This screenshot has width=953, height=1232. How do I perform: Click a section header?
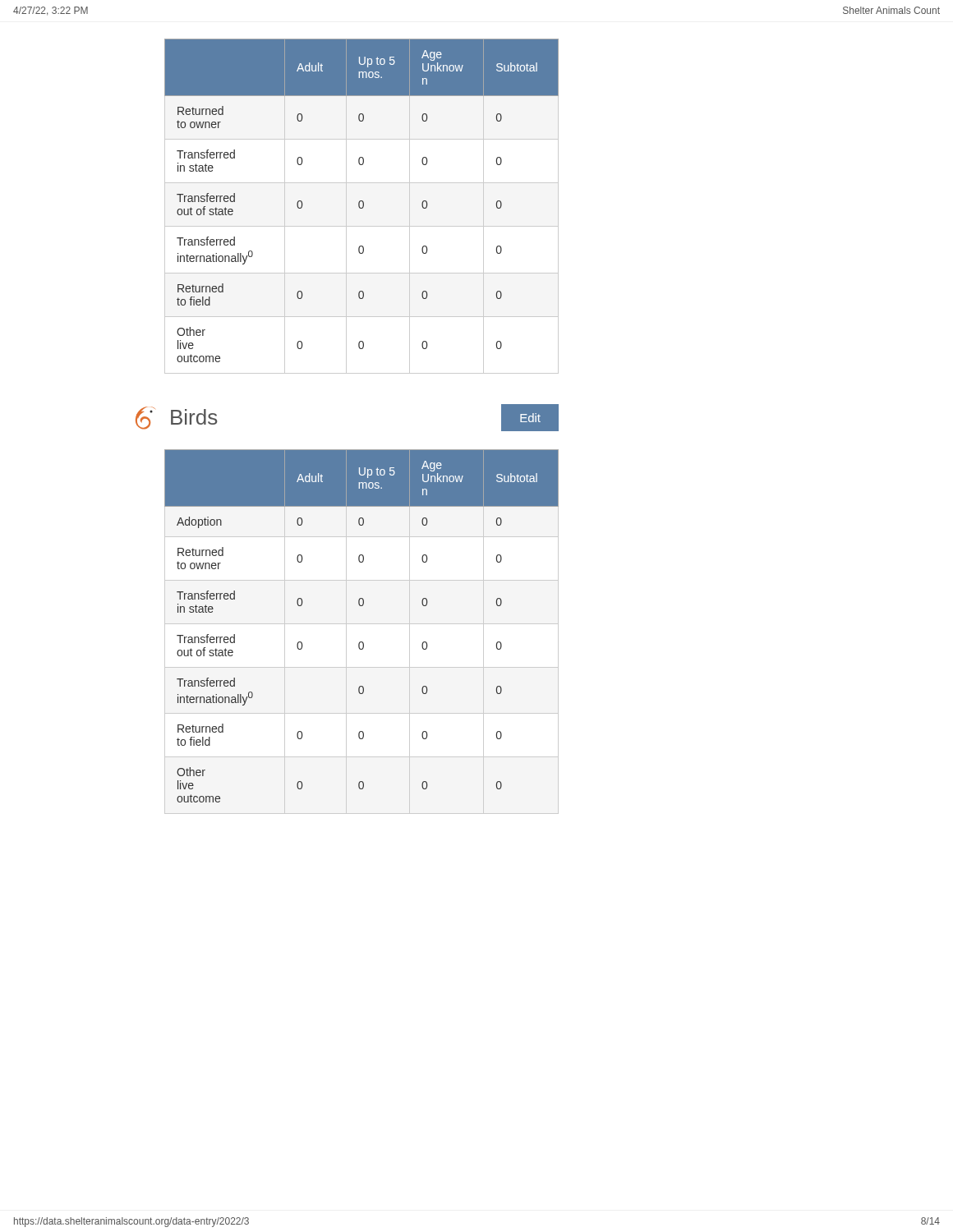coord(175,418)
